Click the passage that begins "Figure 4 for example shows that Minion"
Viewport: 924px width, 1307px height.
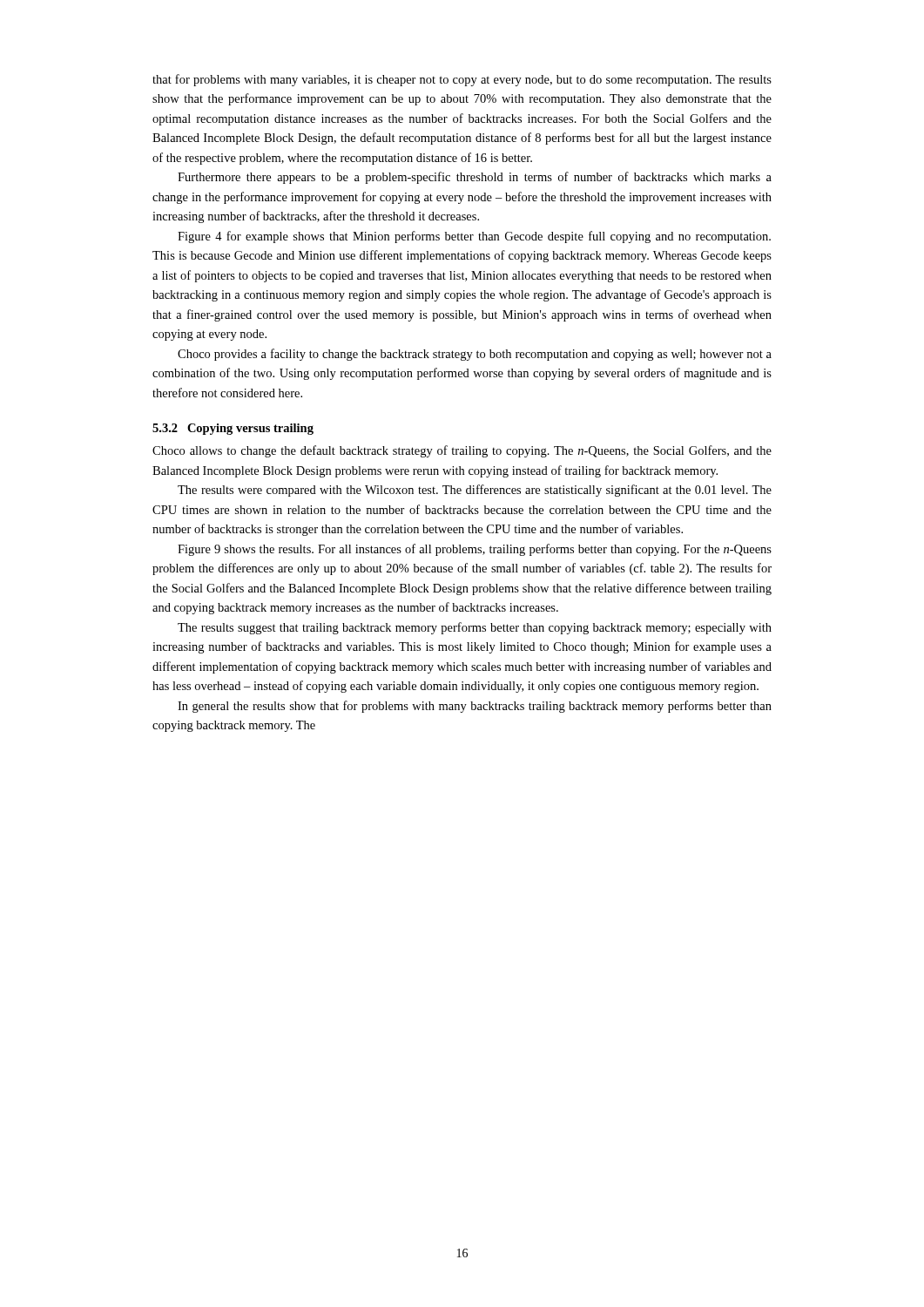click(462, 285)
